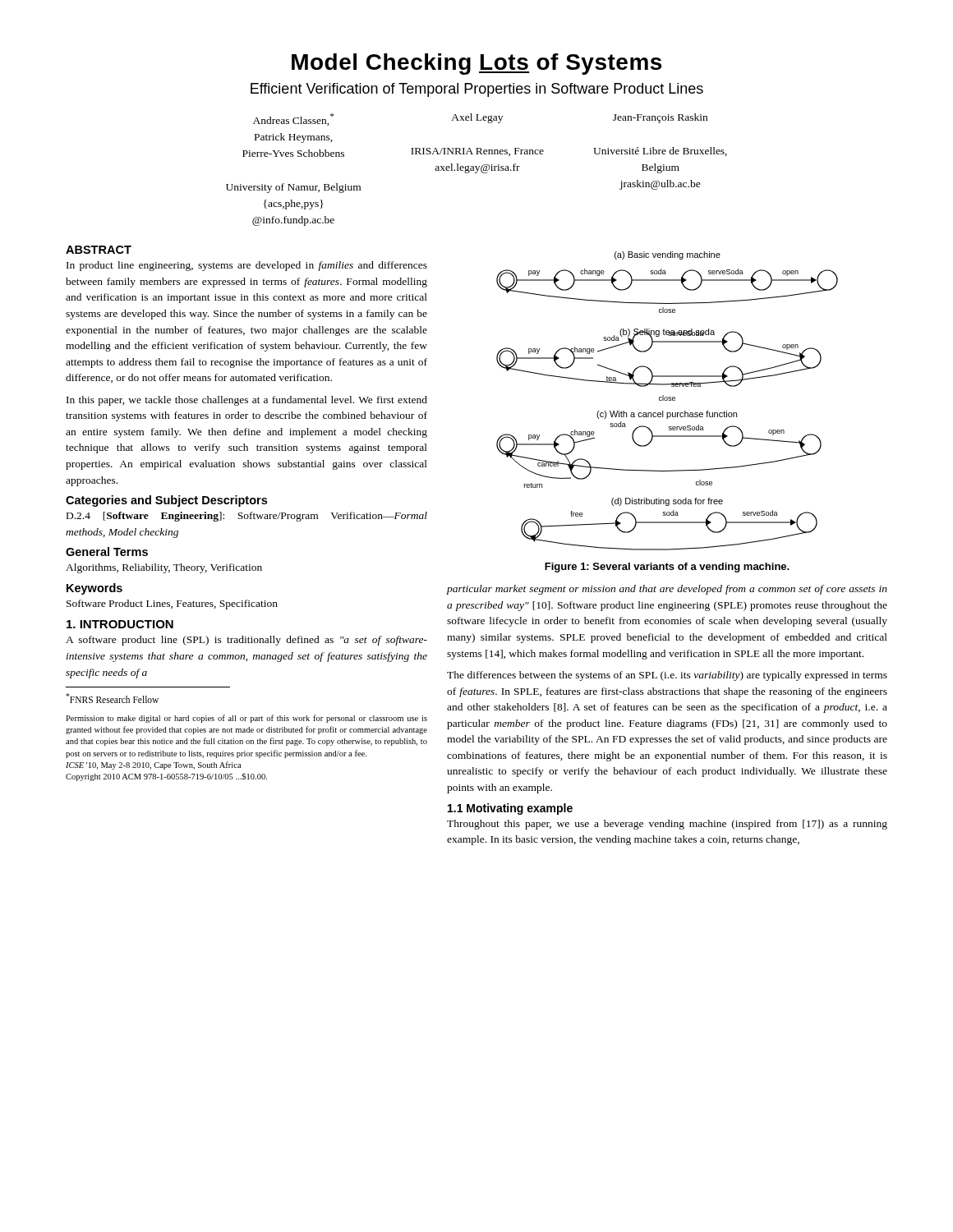Select the section header that says "General Terms"
This screenshot has width=953, height=1232.
[107, 552]
